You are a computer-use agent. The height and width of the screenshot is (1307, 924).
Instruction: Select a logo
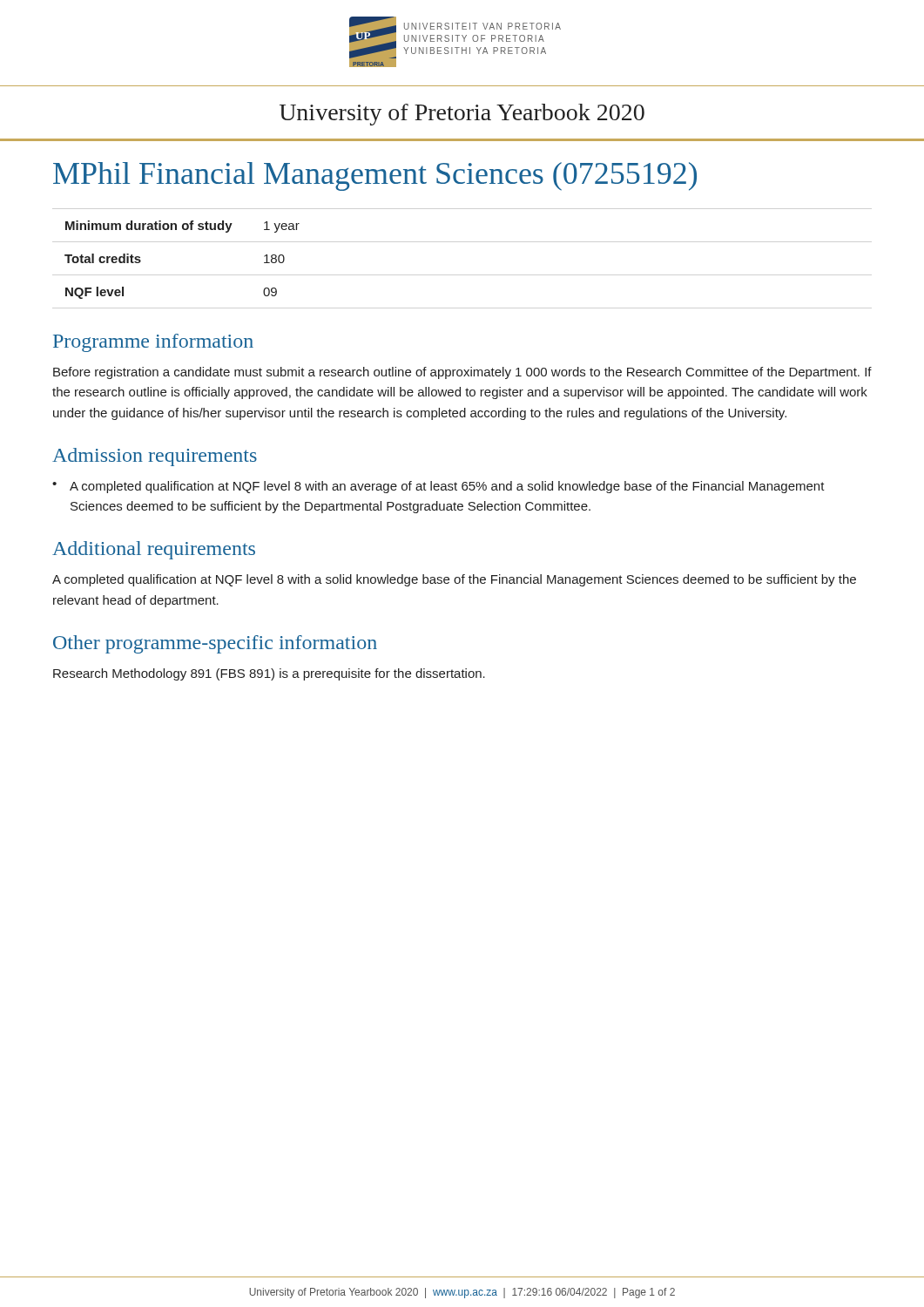point(462,44)
